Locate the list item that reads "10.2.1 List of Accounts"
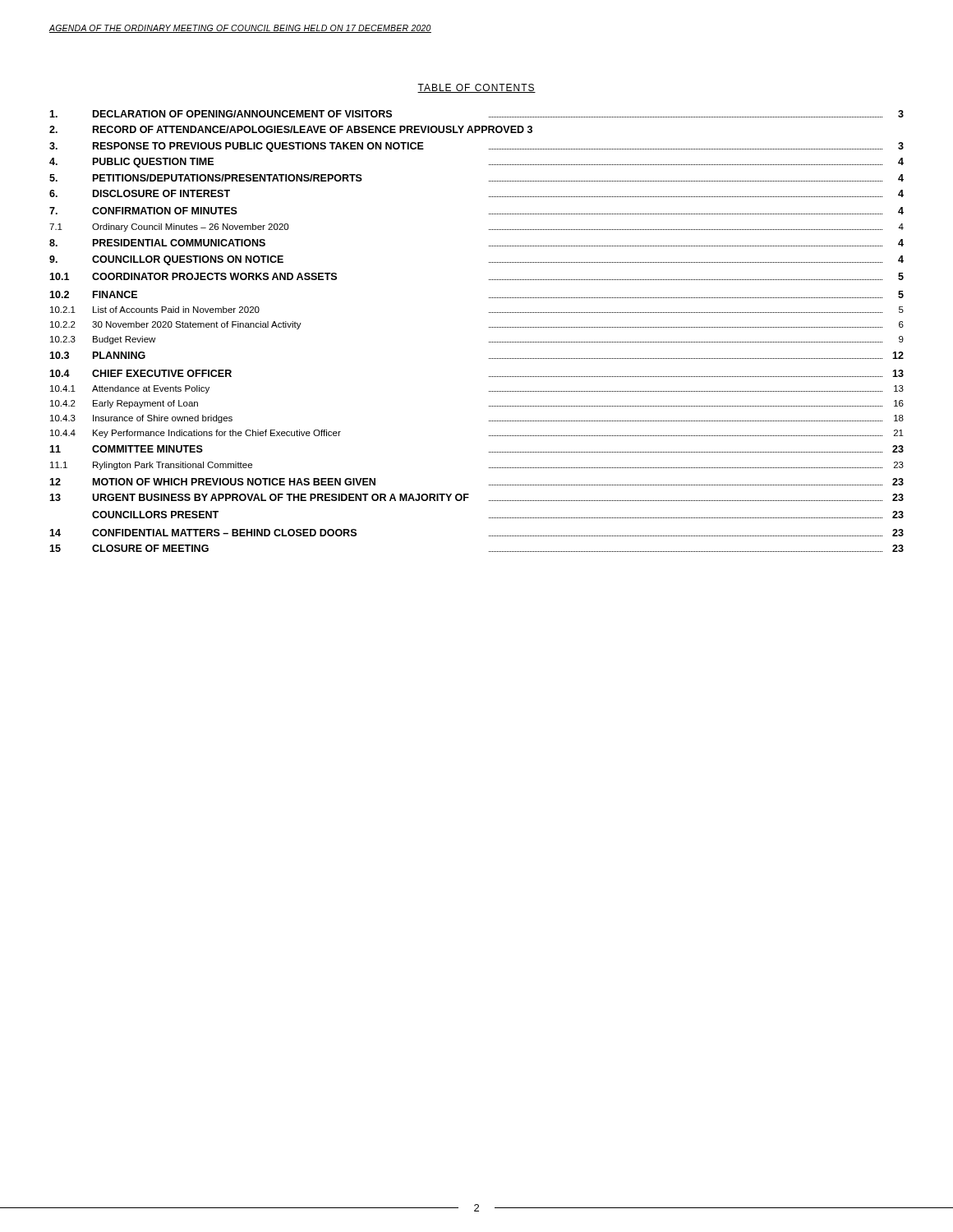 pyautogui.click(x=65, y=310)
